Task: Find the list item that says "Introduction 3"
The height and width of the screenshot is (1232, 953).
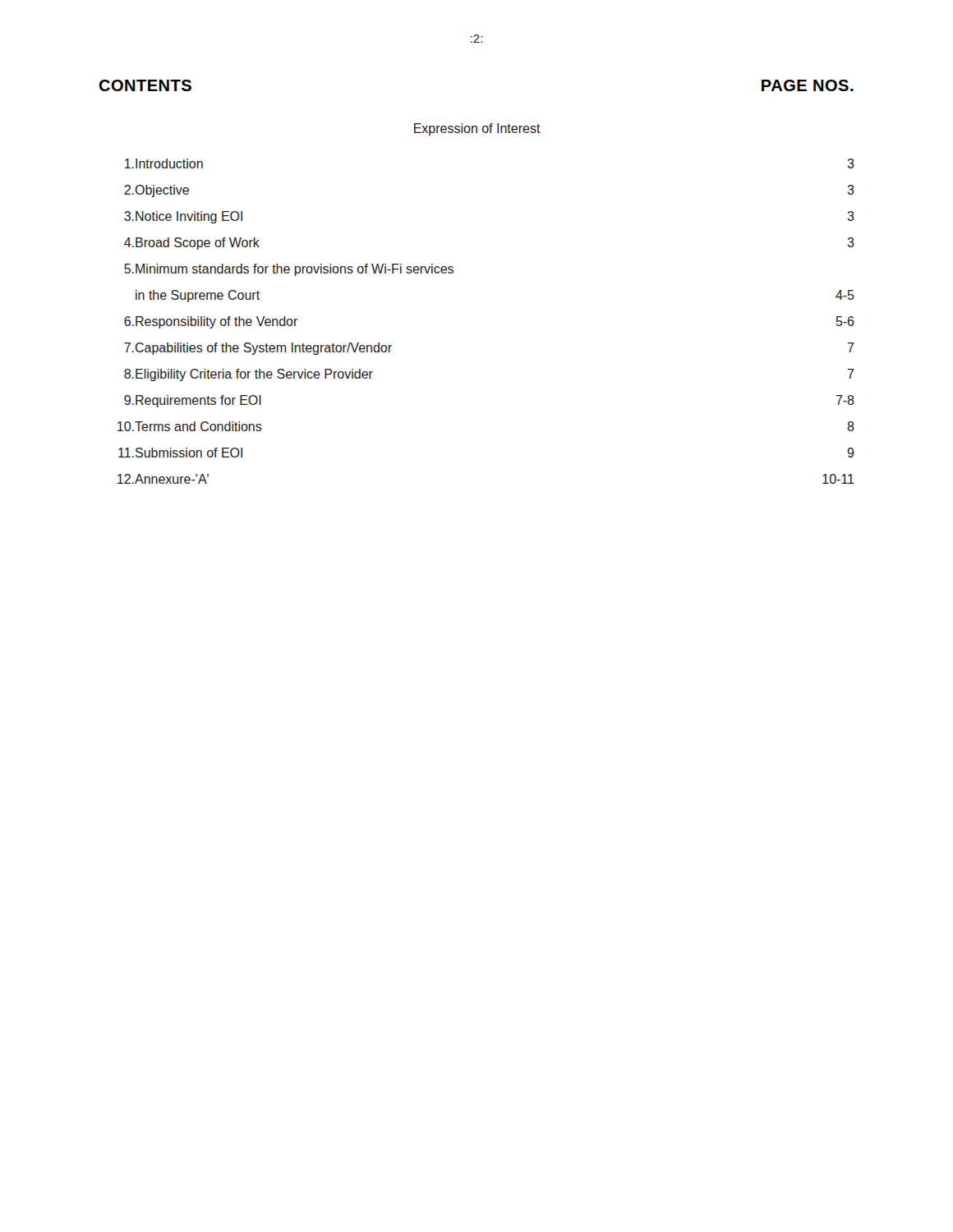Action: pyautogui.click(x=170, y=163)
